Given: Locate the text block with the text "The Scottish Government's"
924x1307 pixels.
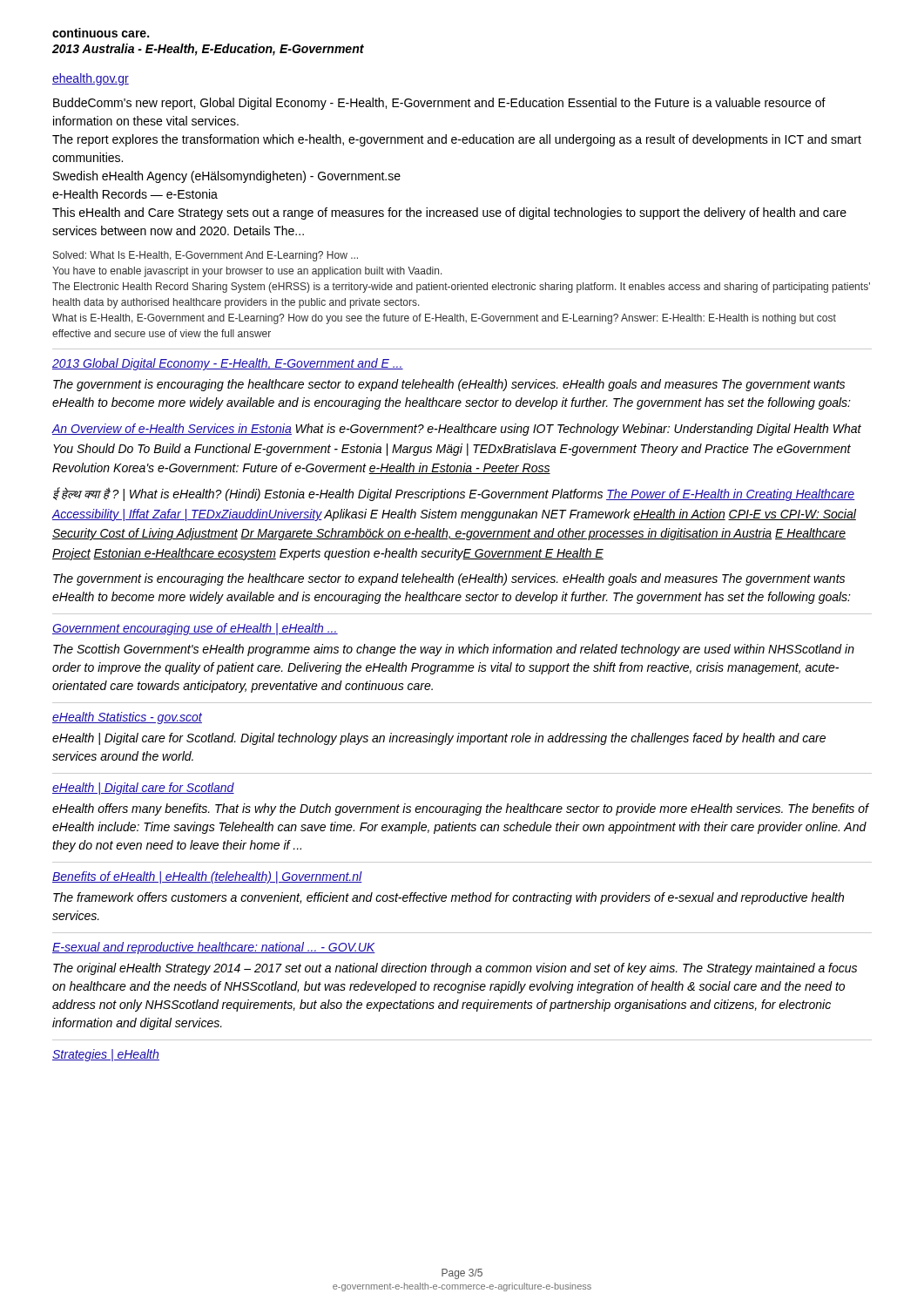Looking at the screenshot, I should [x=453, y=667].
